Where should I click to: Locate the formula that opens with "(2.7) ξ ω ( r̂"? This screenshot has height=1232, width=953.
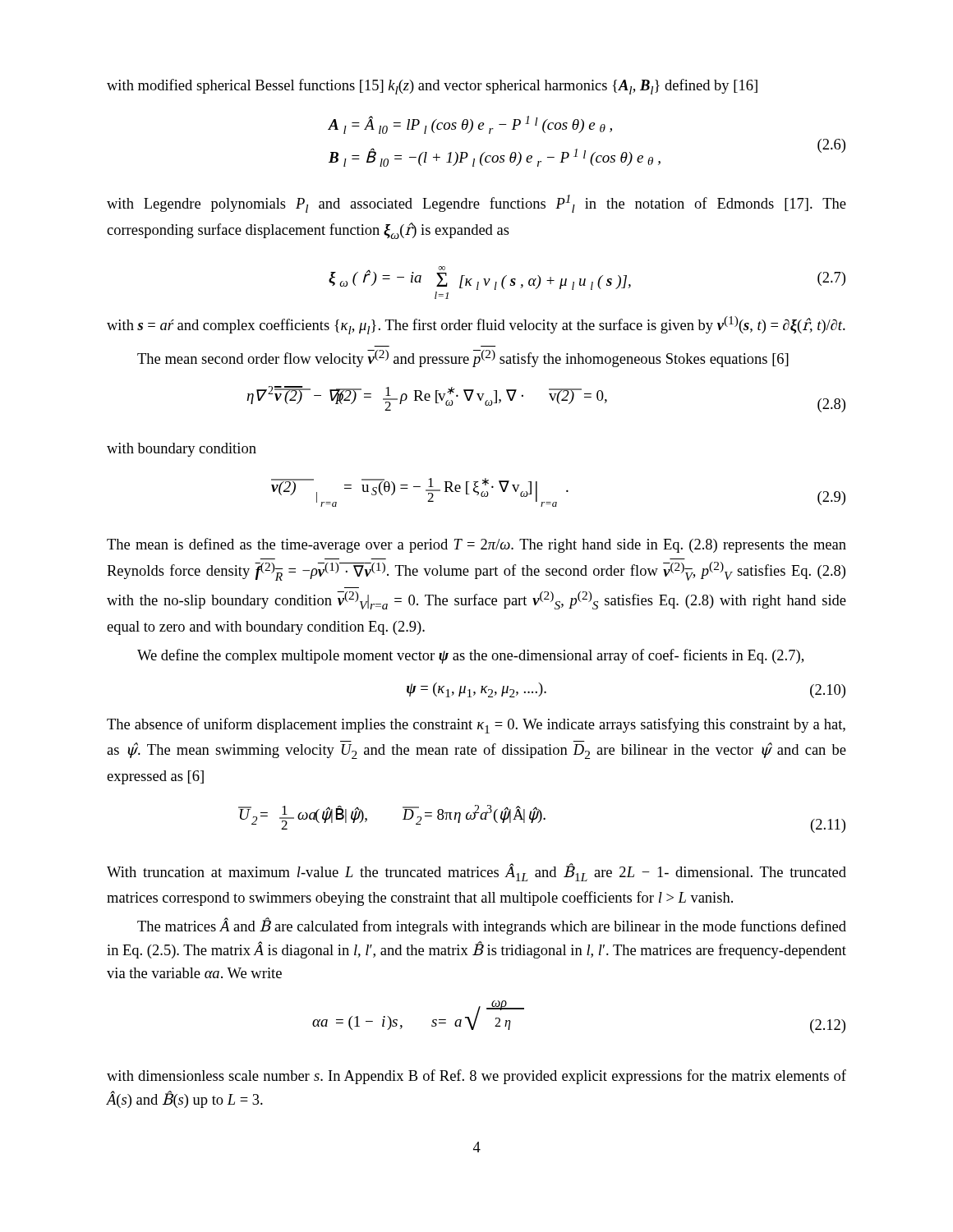(x=476, y=277)
